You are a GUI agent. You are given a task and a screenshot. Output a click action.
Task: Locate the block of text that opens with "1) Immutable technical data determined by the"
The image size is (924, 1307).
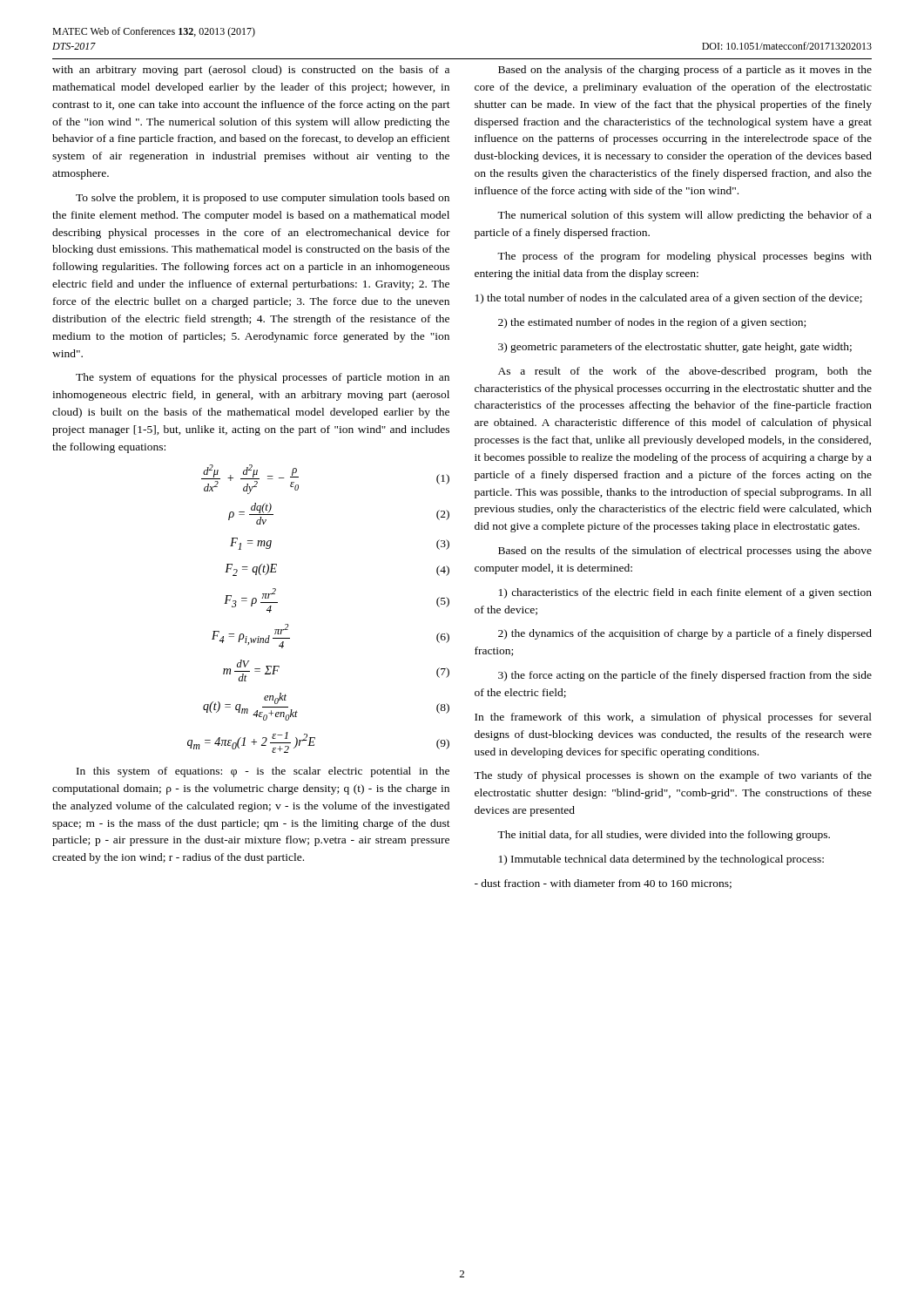point(673,859)
